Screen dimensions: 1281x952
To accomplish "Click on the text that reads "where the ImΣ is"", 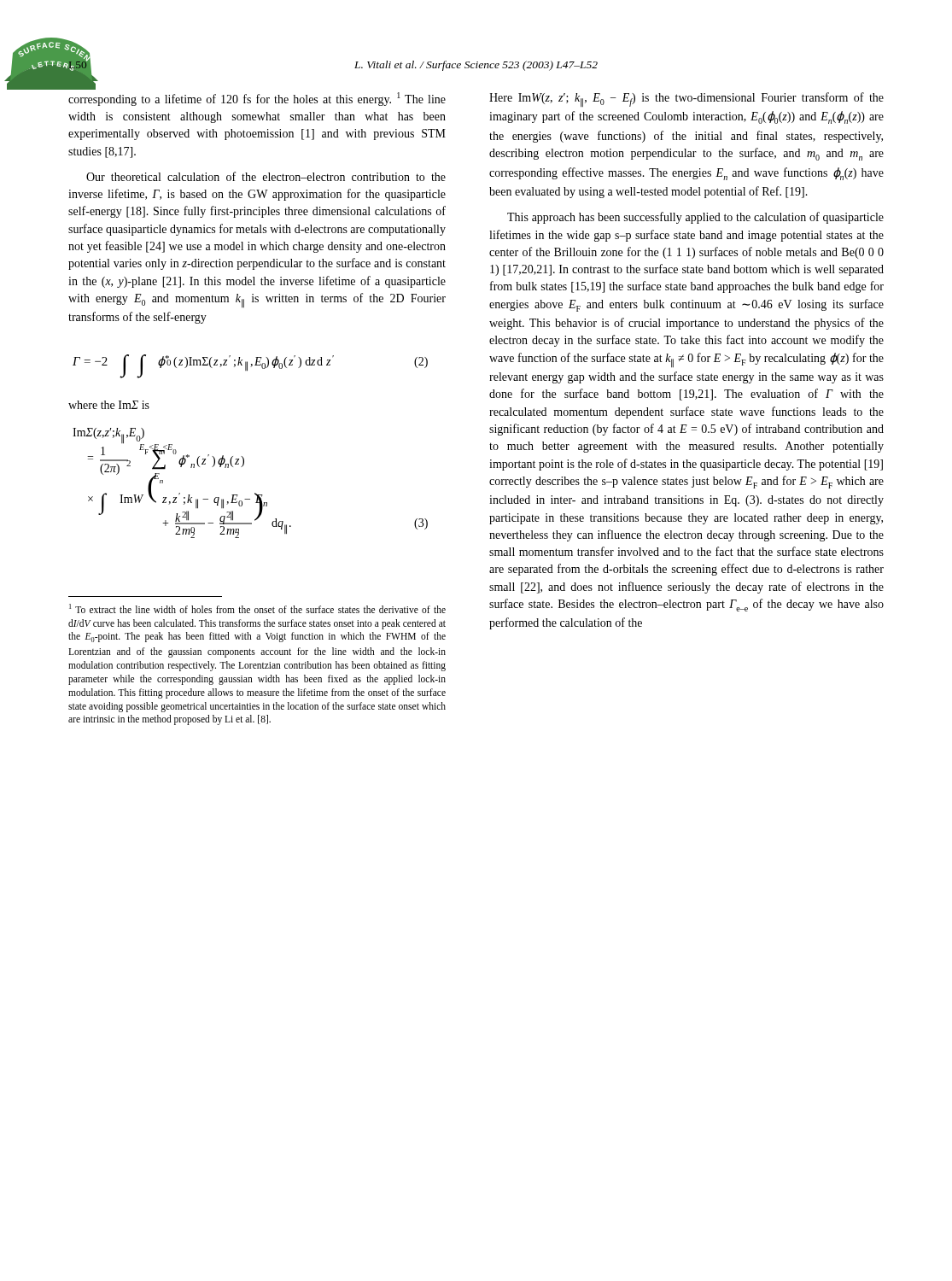I will point(109,405).
